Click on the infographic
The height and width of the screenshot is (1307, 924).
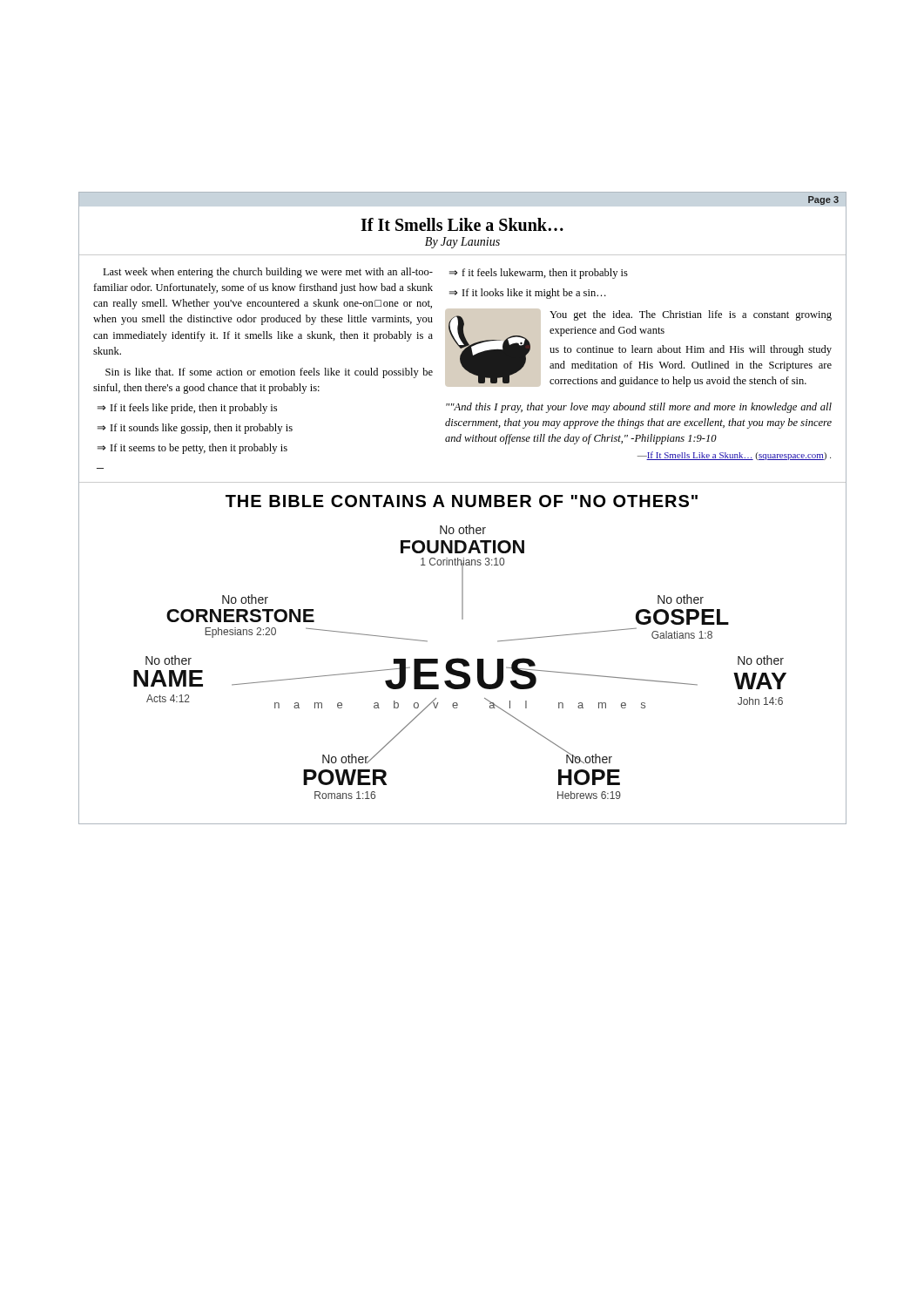[x=462, y=663]
